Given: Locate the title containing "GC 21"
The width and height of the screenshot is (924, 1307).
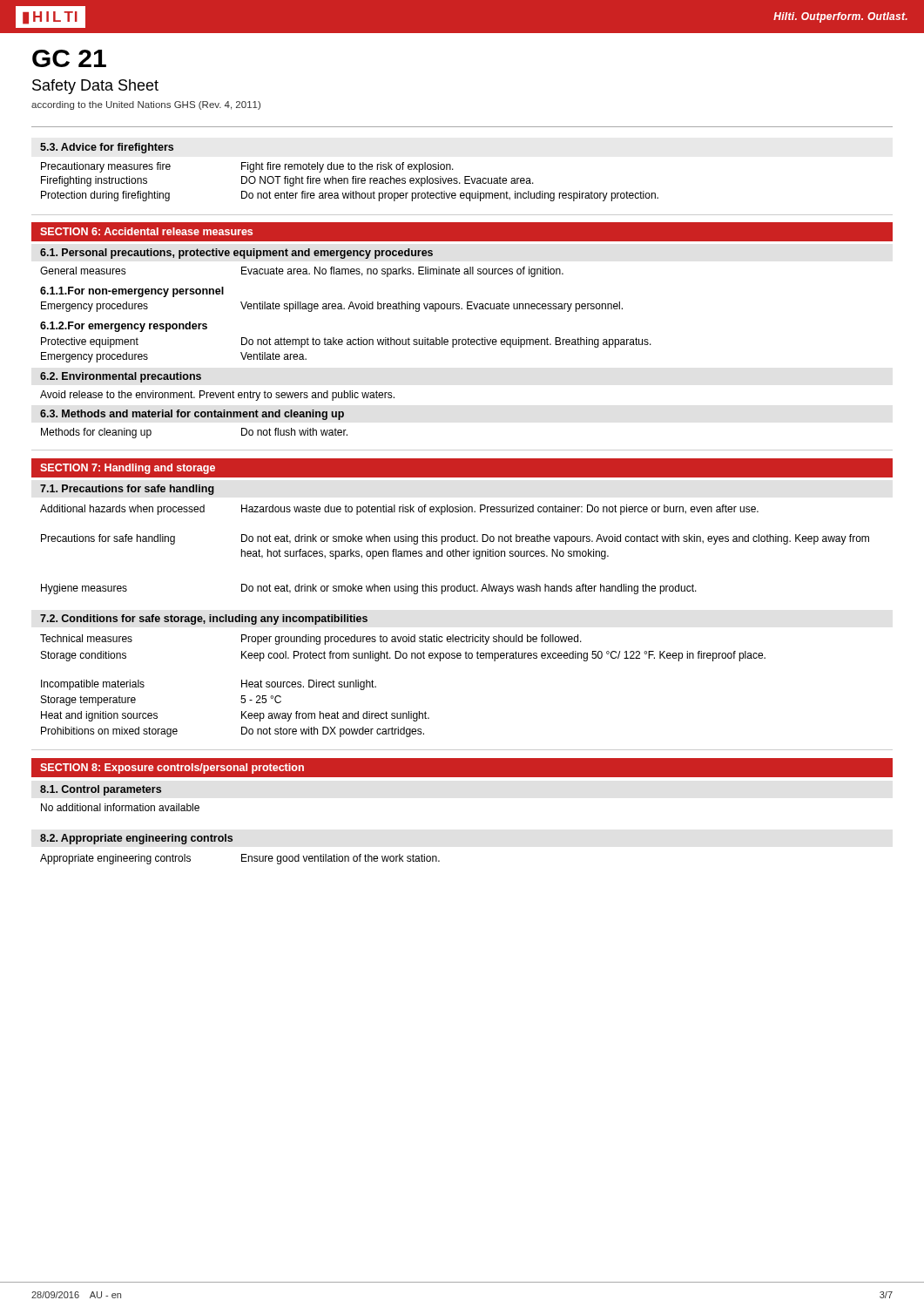Looking at the screenshot, I should coord(69,58).
